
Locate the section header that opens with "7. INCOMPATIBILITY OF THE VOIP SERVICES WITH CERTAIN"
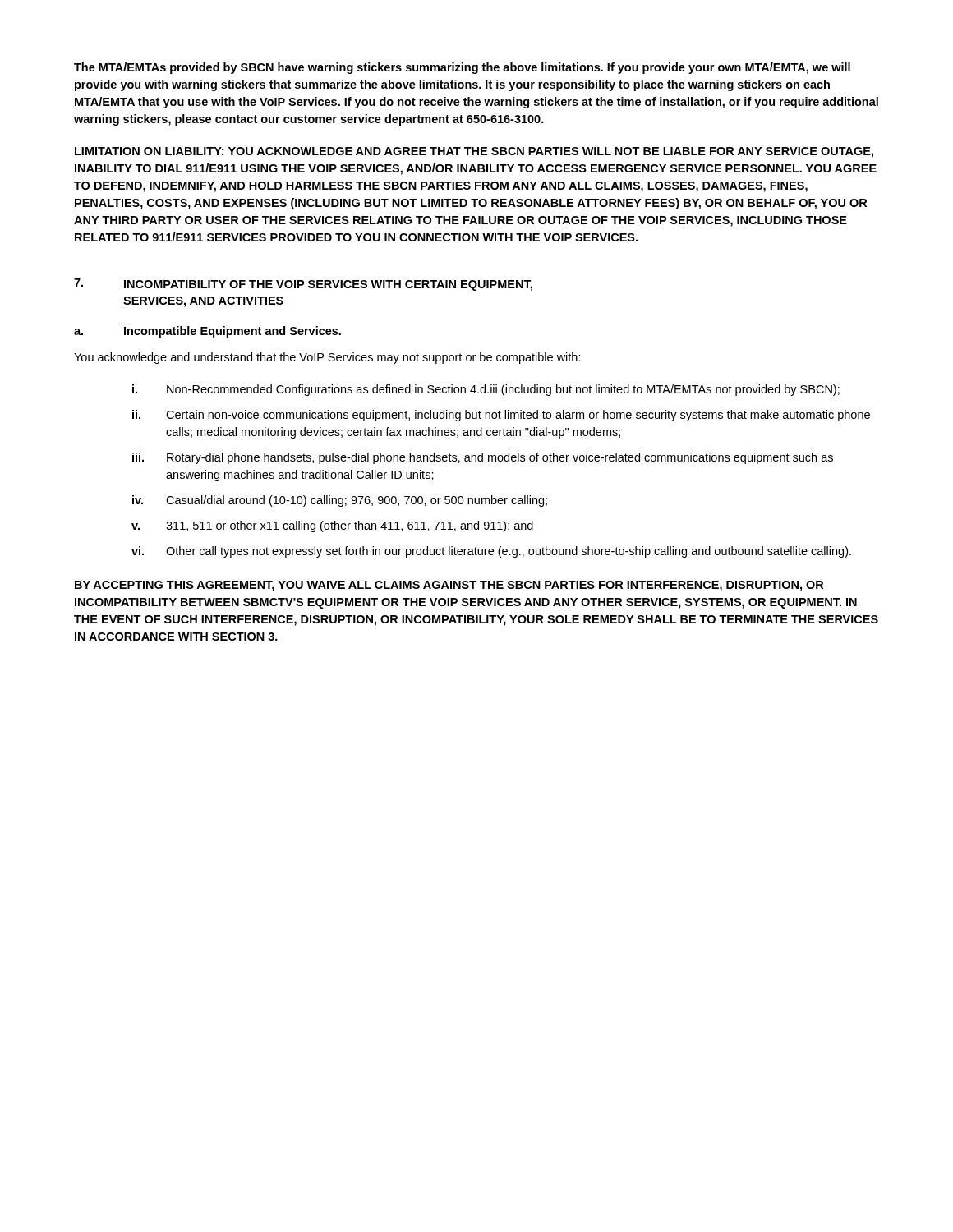[303, 293]
